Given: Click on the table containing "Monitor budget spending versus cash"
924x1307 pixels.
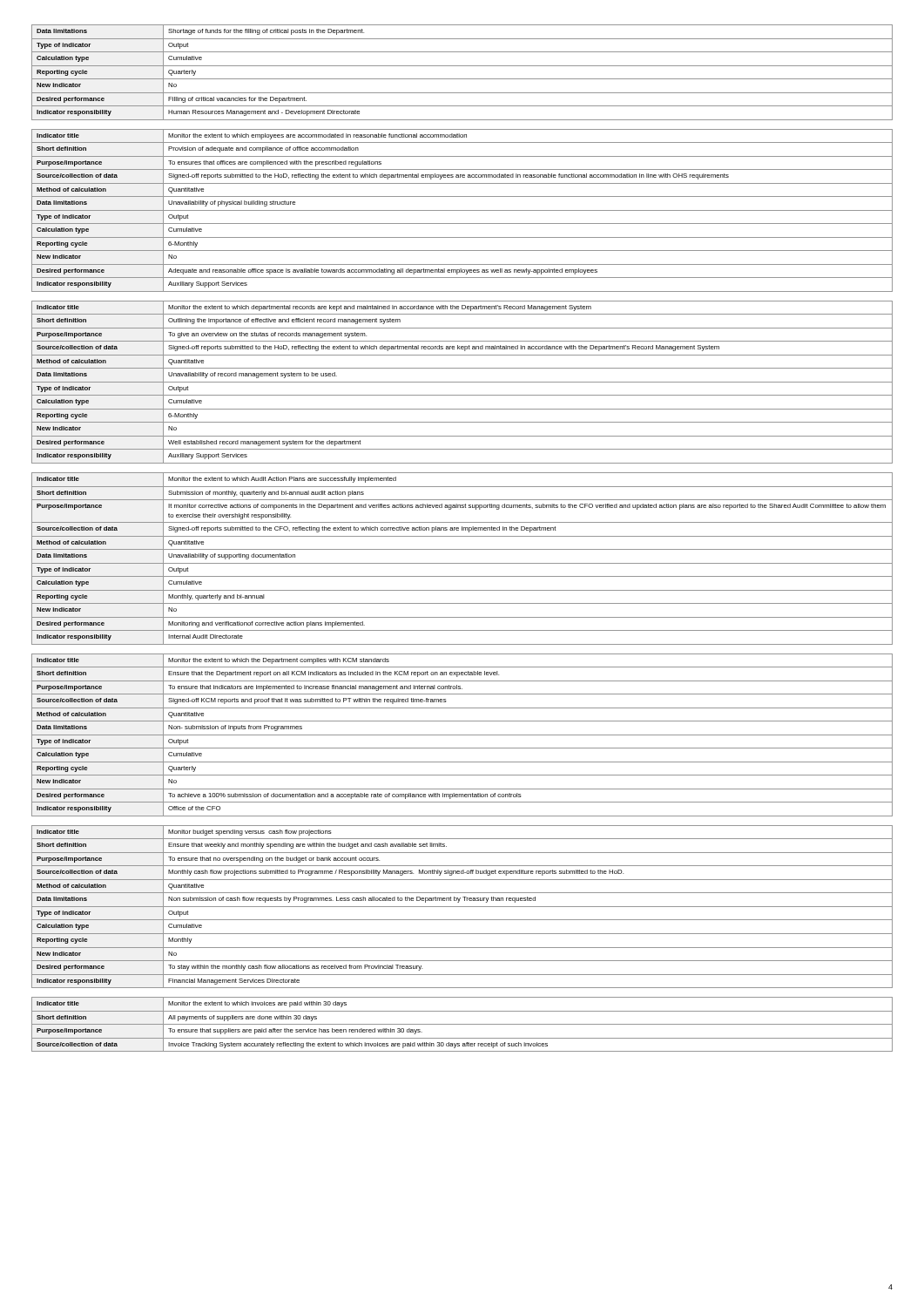Looking at the screenshot, I should pyautogui.click(x=462, y=907).
